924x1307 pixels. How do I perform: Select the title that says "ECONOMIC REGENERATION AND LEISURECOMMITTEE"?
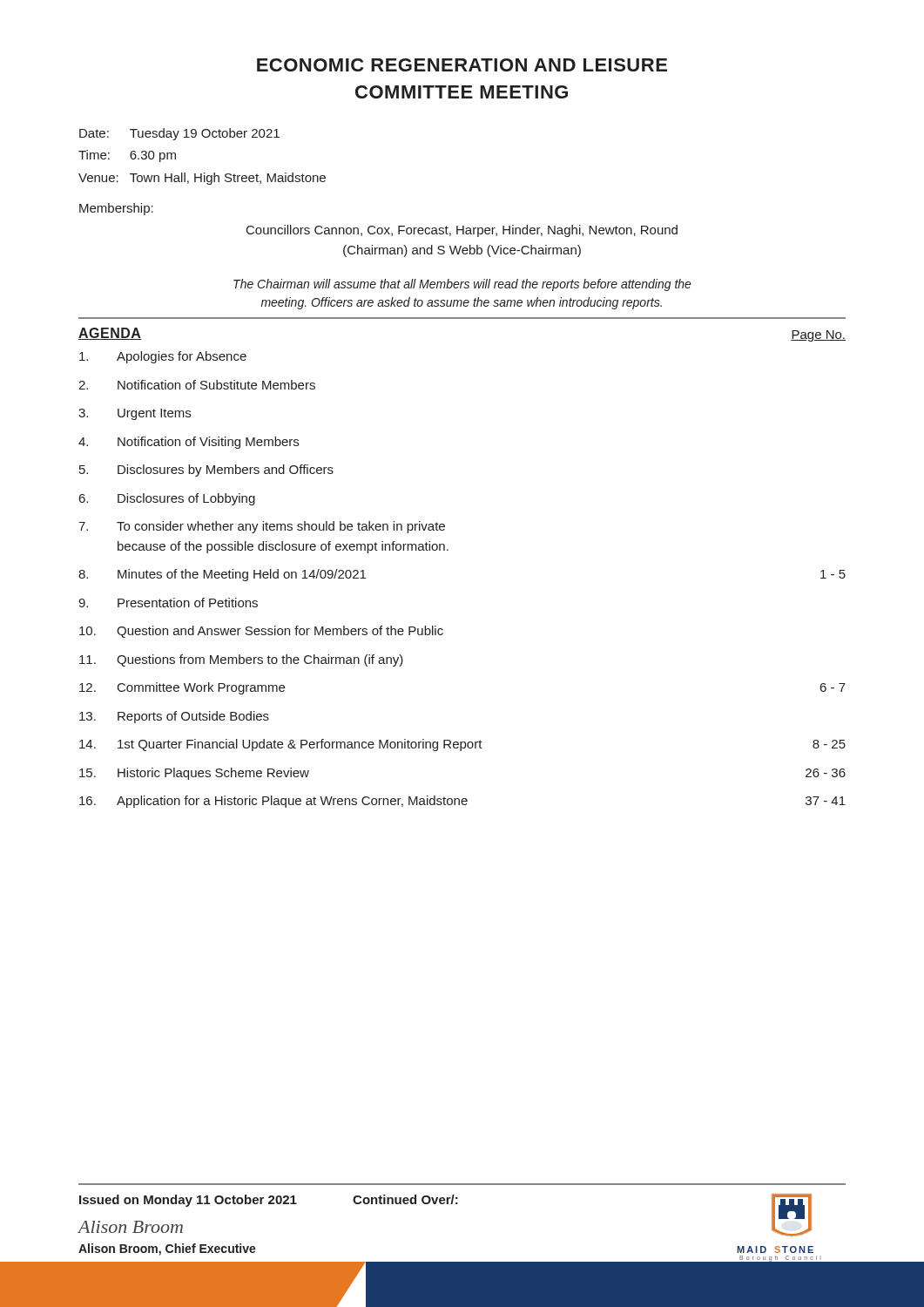pos(462,79)
